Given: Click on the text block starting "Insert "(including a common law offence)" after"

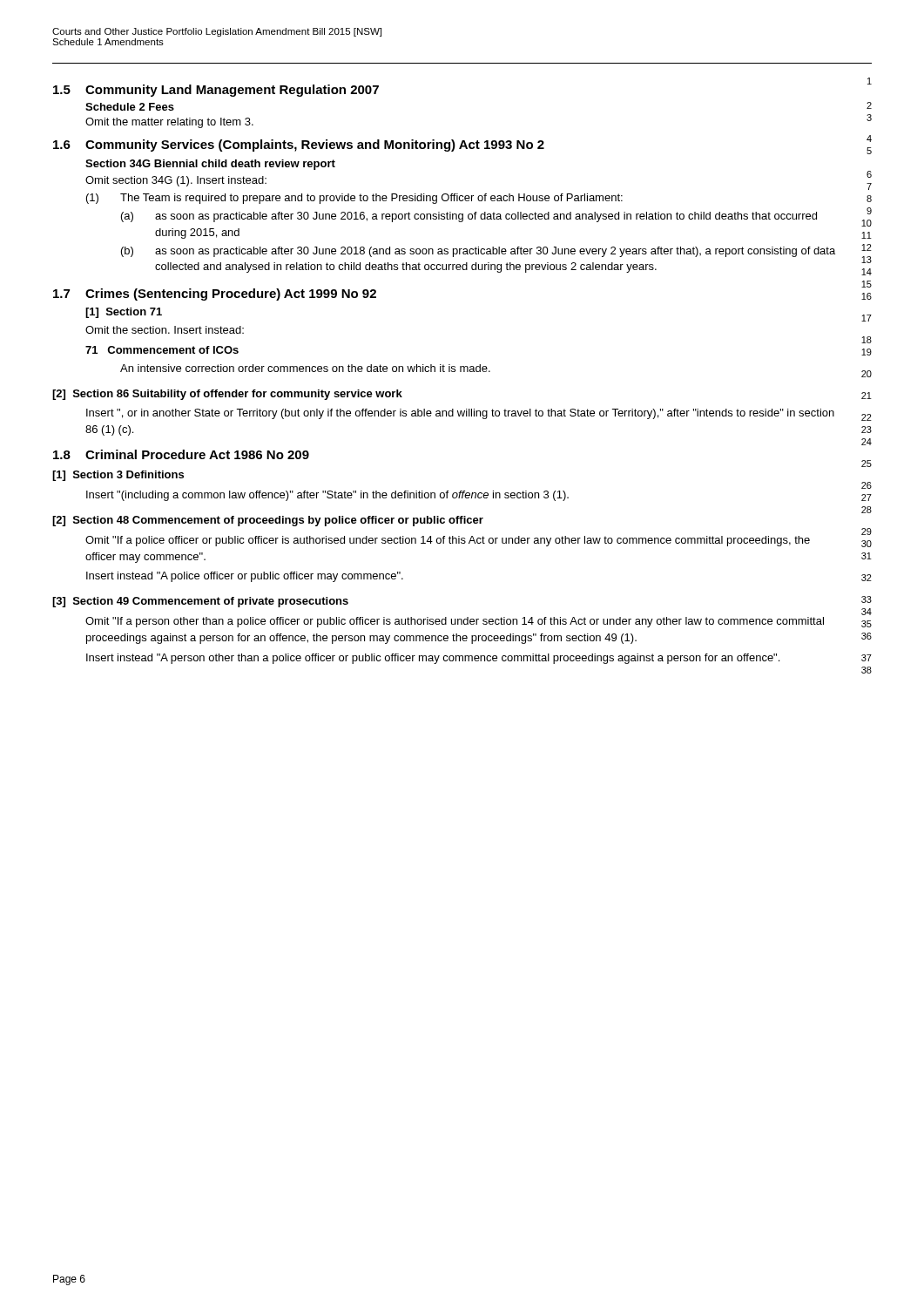Looking at the screenshot, I should [x=327, y=494].
